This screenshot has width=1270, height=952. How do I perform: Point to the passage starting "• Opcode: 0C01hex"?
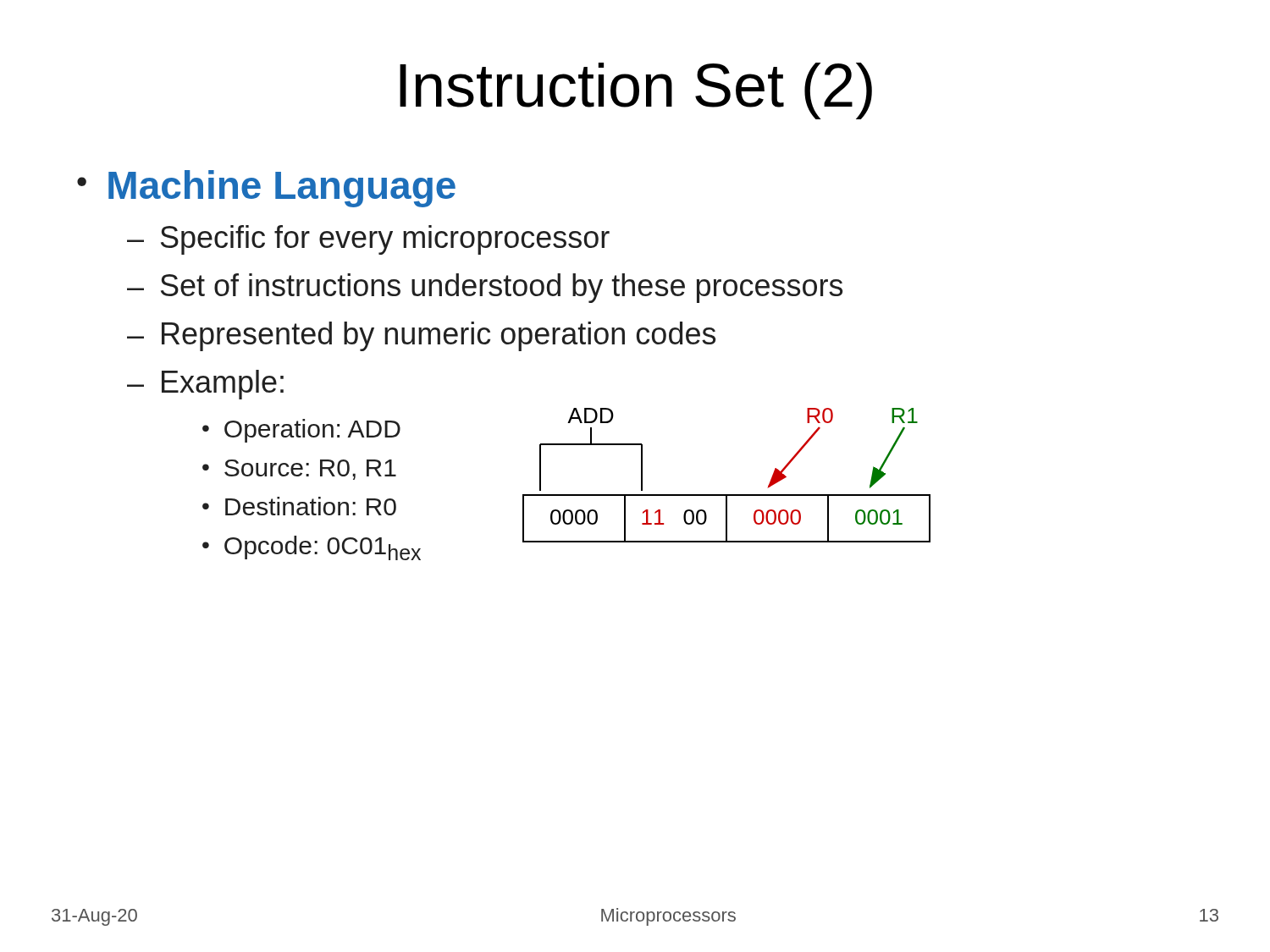311,548
